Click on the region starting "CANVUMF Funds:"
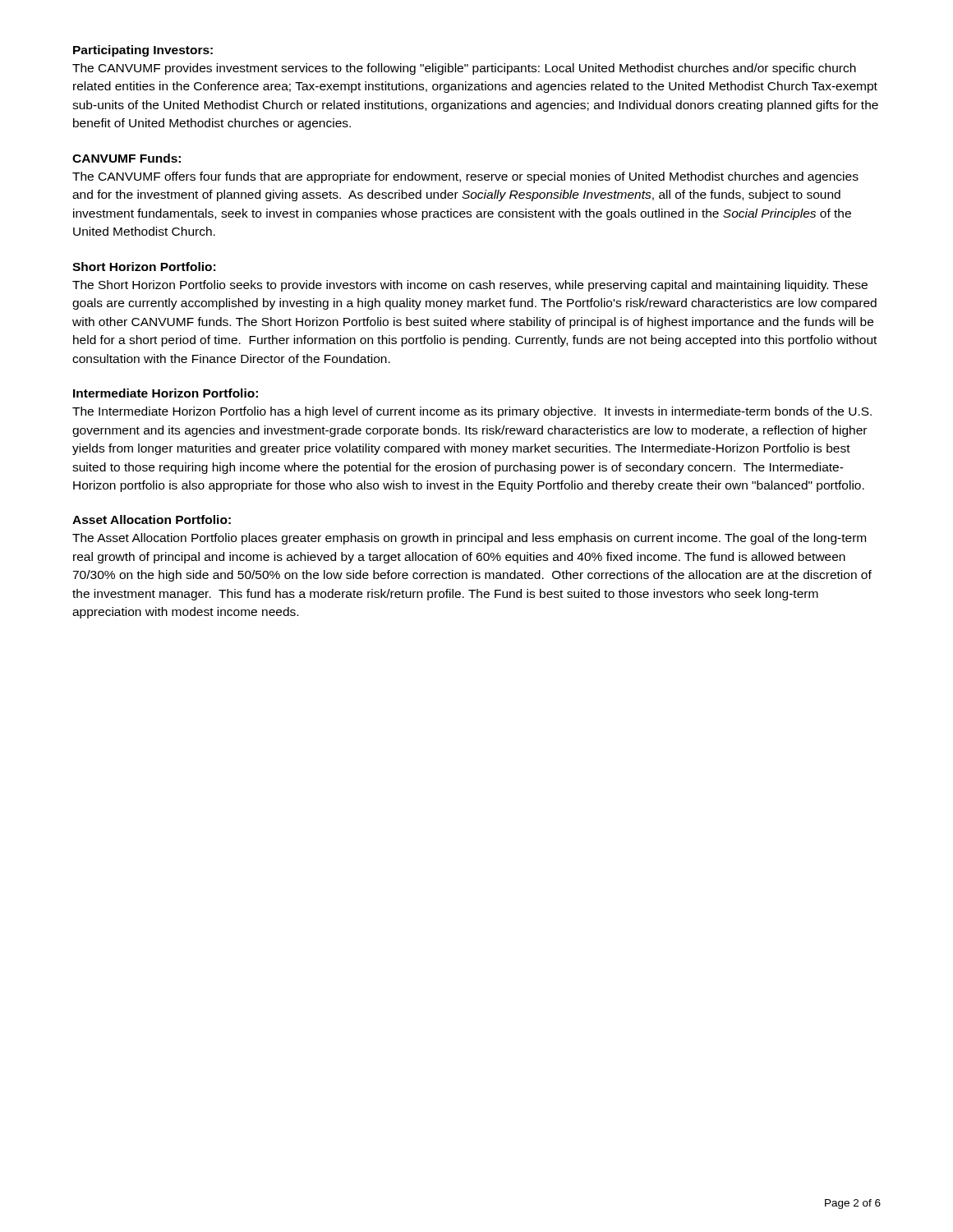 click(127, 158)
